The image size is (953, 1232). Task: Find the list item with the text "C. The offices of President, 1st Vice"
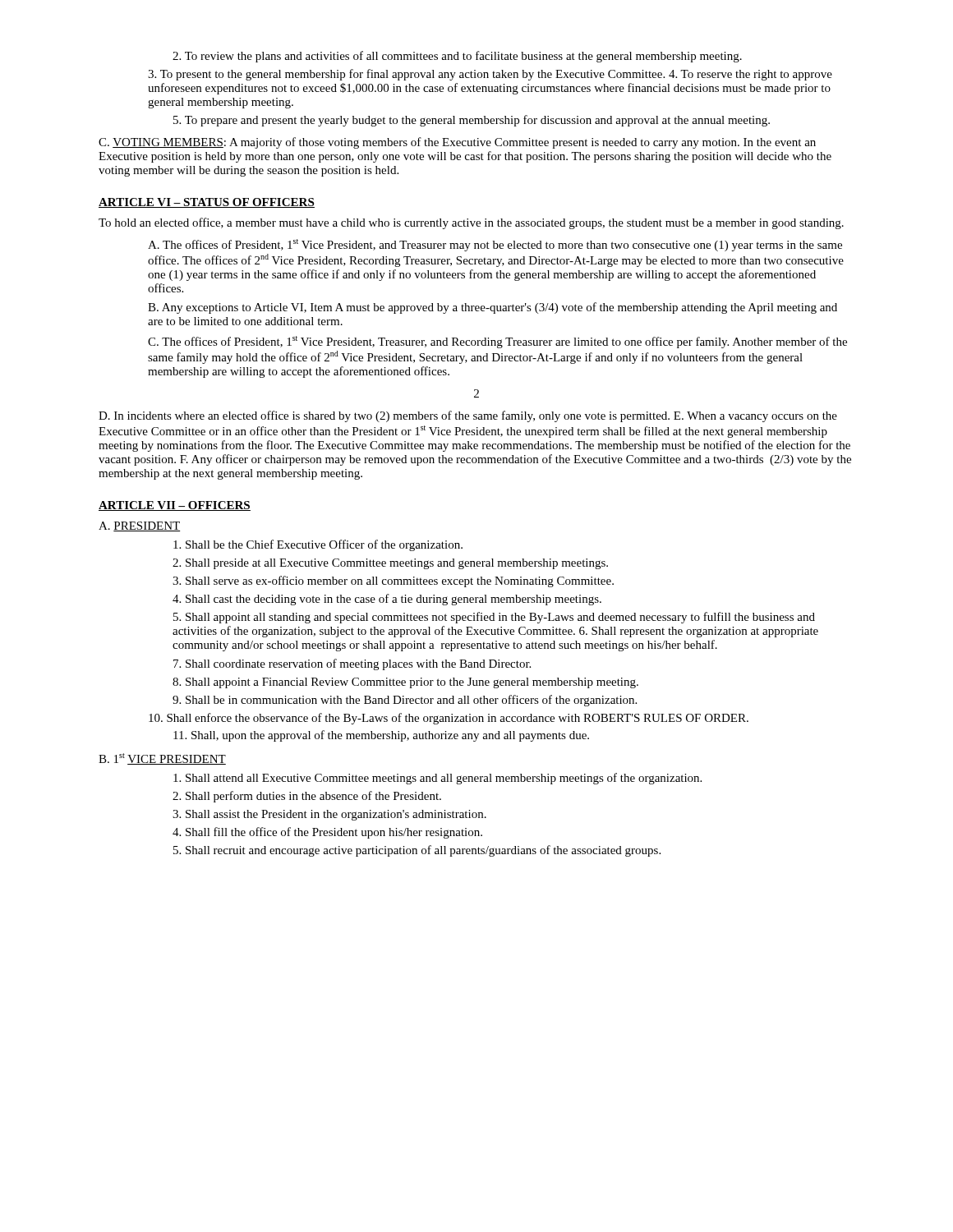tap(498, 356)
